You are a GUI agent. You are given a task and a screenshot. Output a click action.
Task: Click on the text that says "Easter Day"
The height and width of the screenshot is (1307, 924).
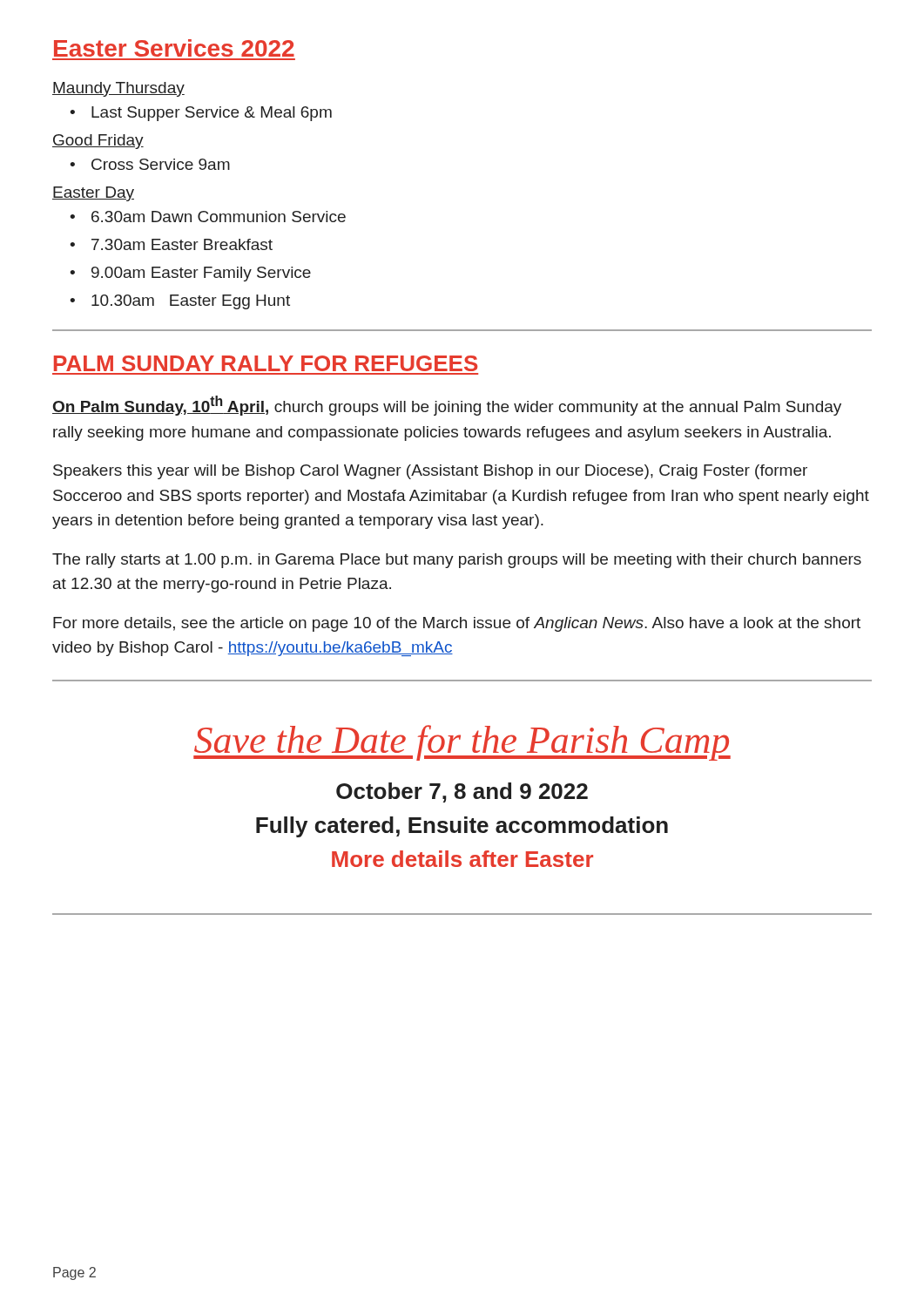pos(93,194)
